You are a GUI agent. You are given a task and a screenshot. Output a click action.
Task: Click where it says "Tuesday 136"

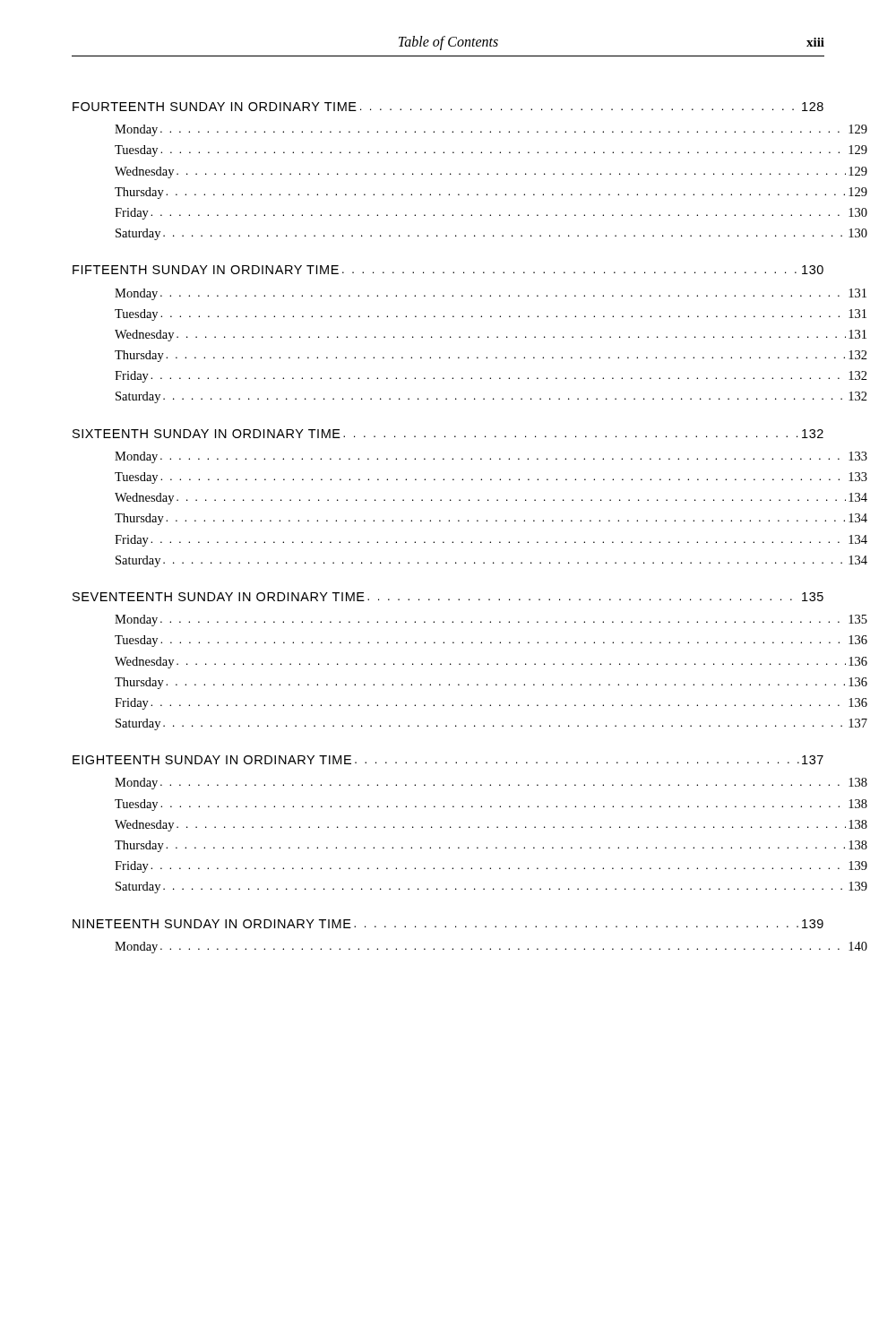tap(491, 641)
